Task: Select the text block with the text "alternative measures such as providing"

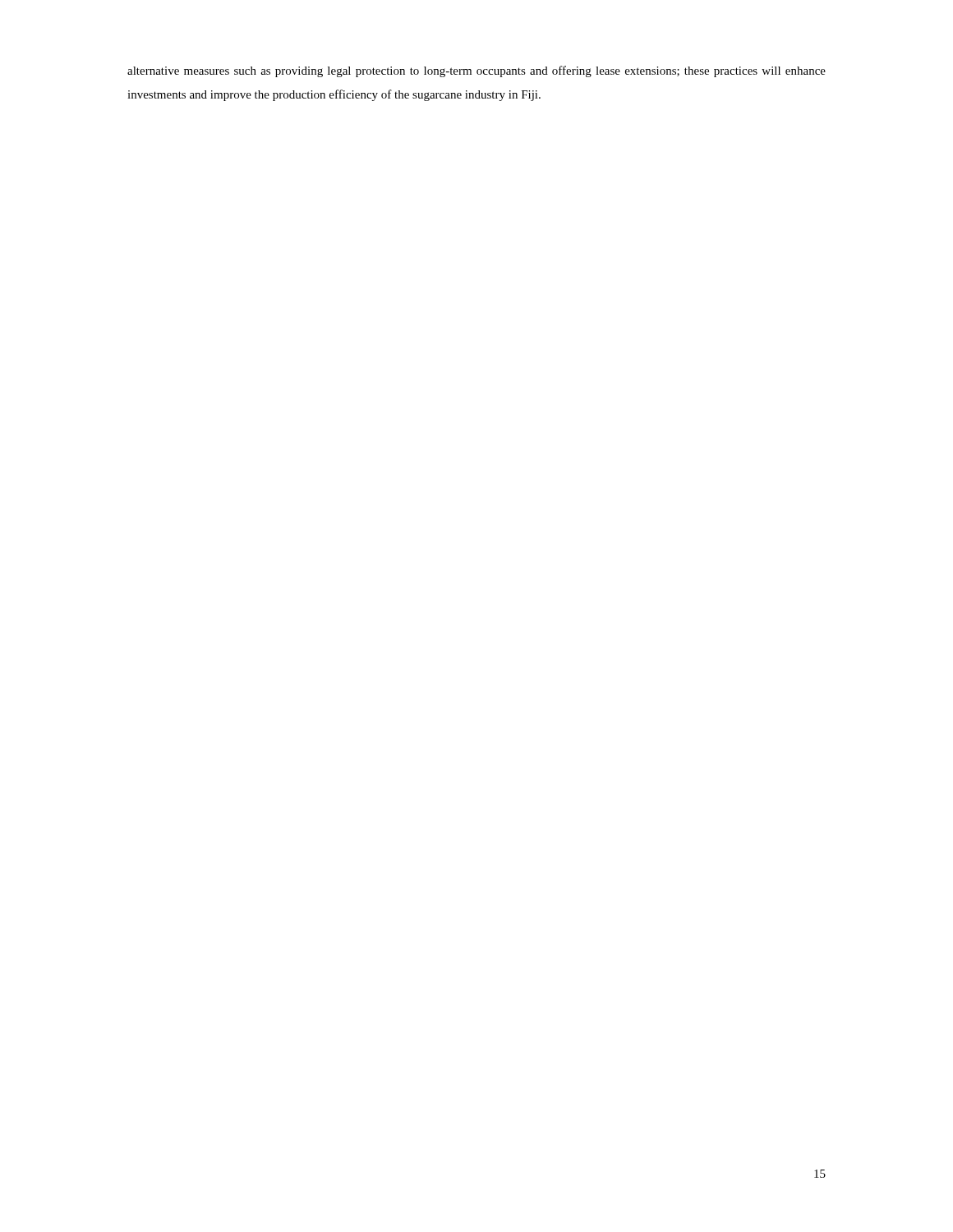Action: tap(476, 83)
